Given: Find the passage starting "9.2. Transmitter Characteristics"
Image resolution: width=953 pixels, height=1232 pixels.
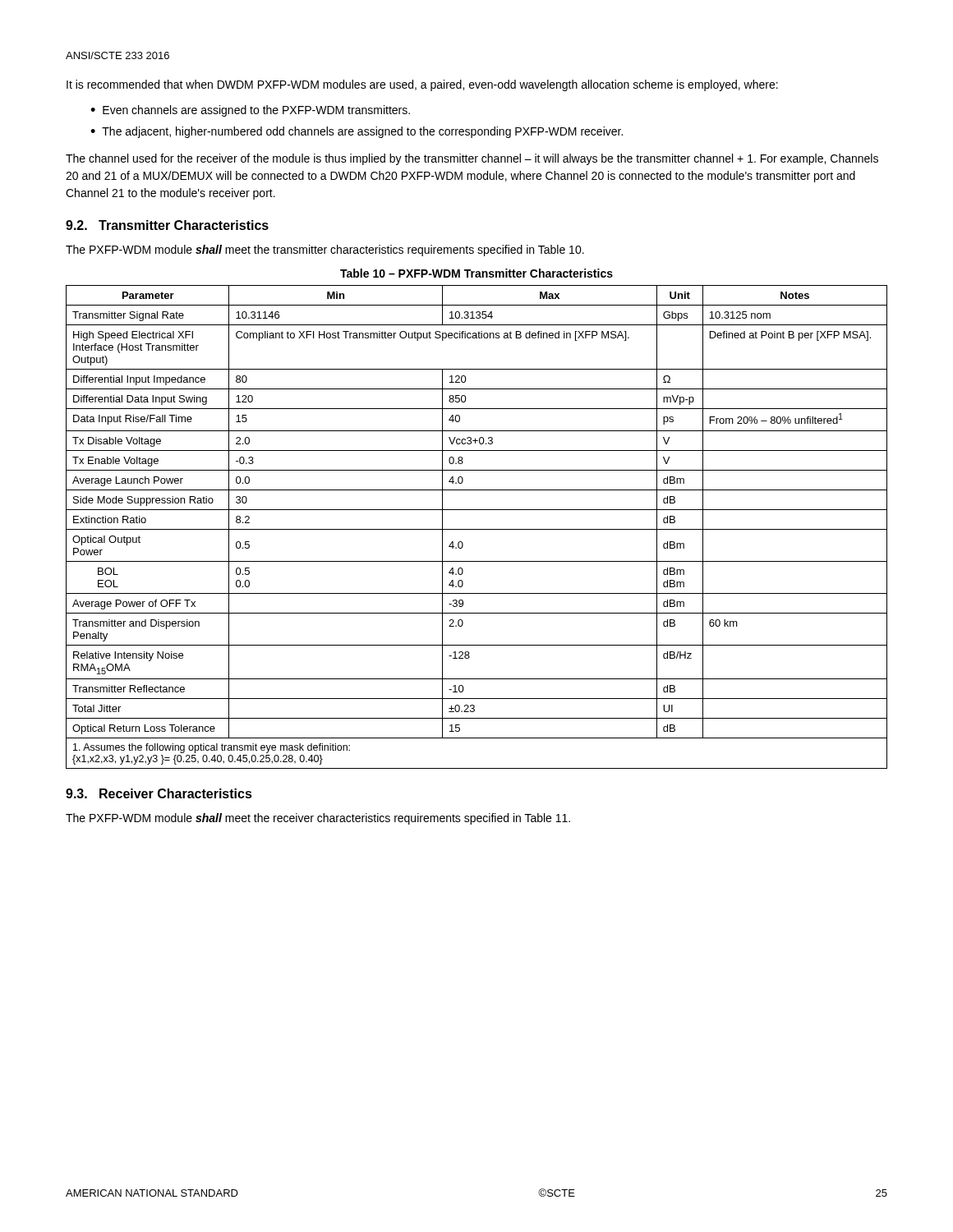Looking at the screenshot, I should 167,226.
